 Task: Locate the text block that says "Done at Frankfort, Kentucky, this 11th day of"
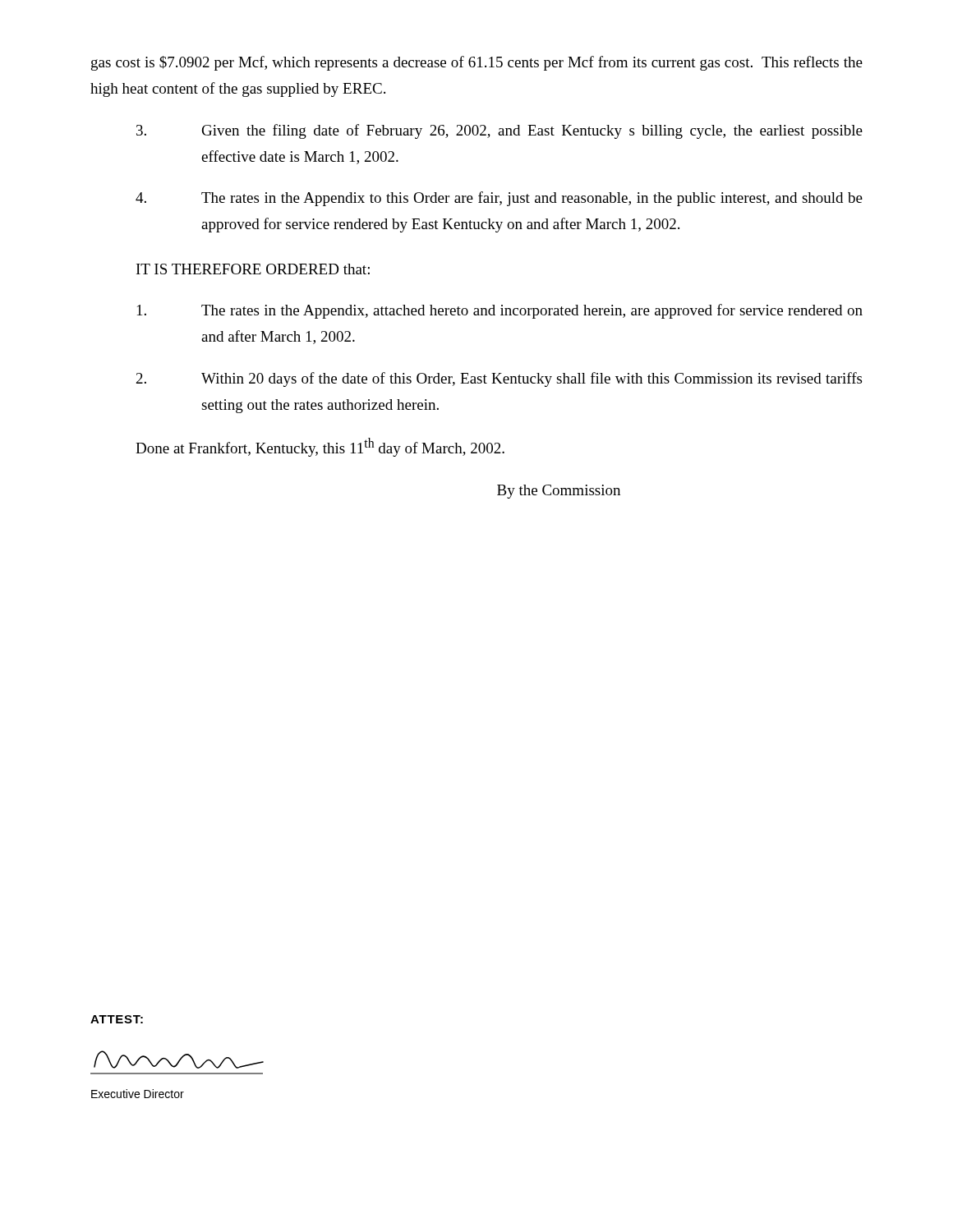tap(320, 447)
